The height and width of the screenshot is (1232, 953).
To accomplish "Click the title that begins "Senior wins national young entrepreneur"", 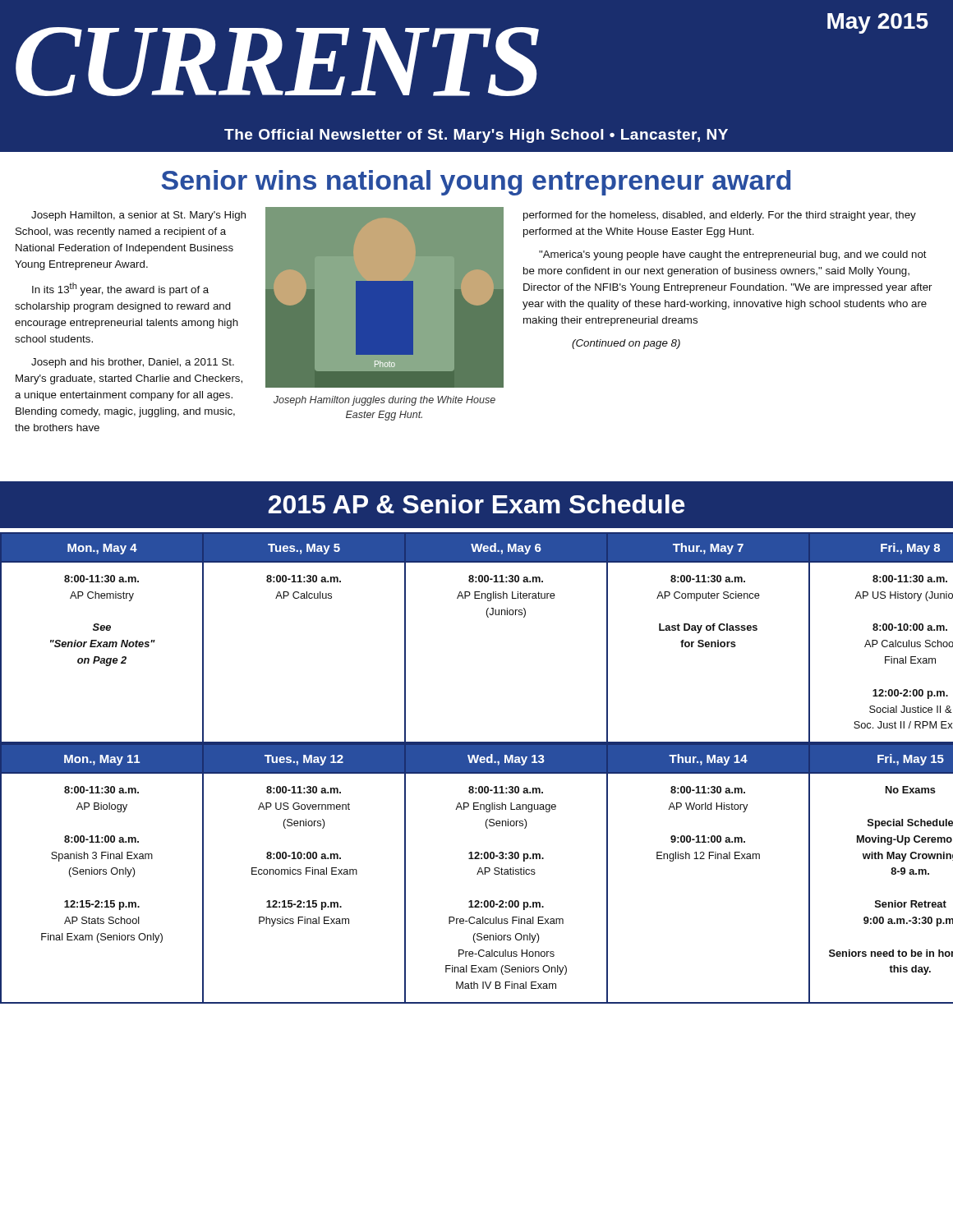I will pyautogui.click(x=476, y=180).
